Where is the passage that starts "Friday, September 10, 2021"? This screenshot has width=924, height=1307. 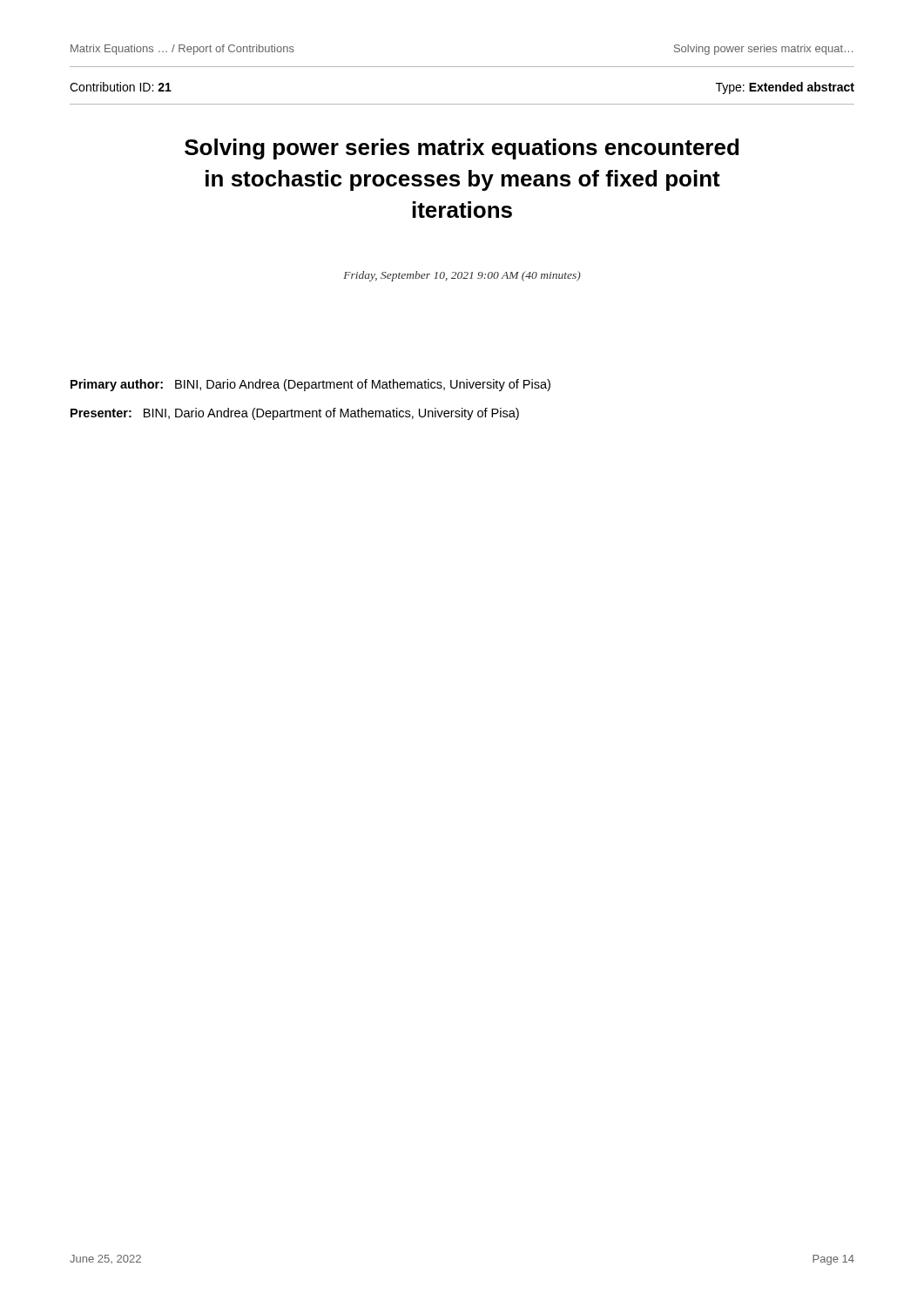coord(462,275)
